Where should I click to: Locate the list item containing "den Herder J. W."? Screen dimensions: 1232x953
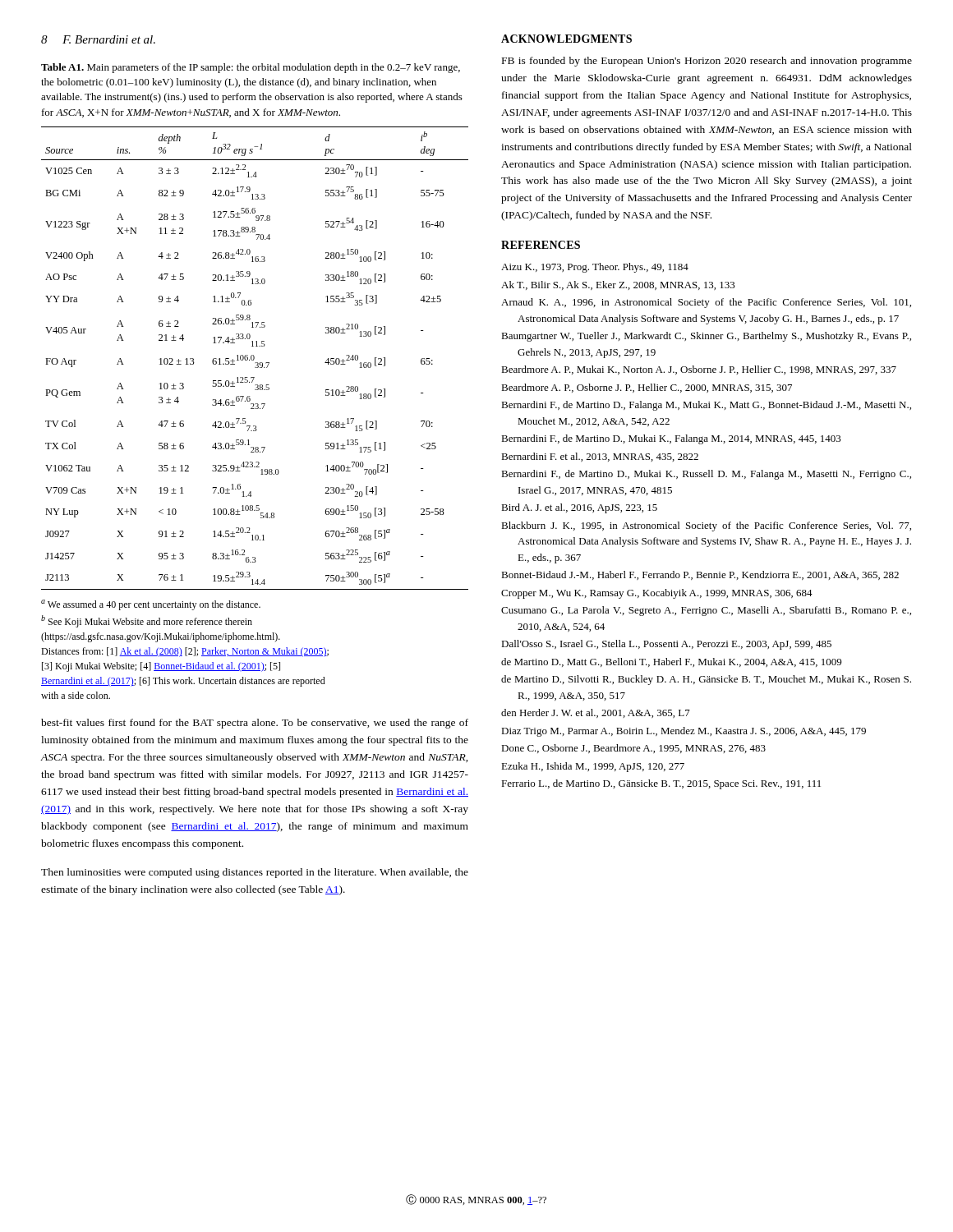click(595, 713)
